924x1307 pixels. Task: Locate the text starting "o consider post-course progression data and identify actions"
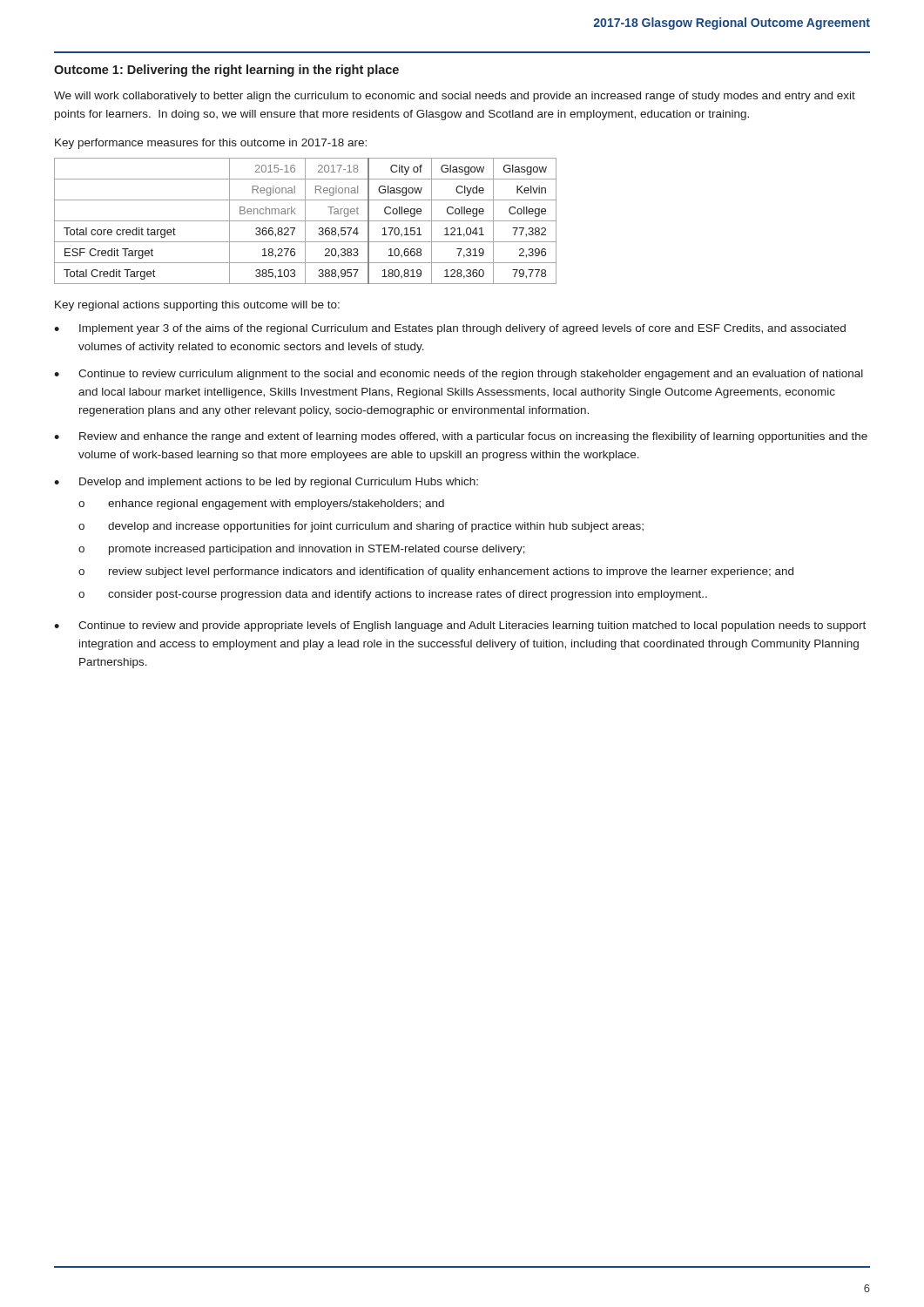tap(474, 595)
